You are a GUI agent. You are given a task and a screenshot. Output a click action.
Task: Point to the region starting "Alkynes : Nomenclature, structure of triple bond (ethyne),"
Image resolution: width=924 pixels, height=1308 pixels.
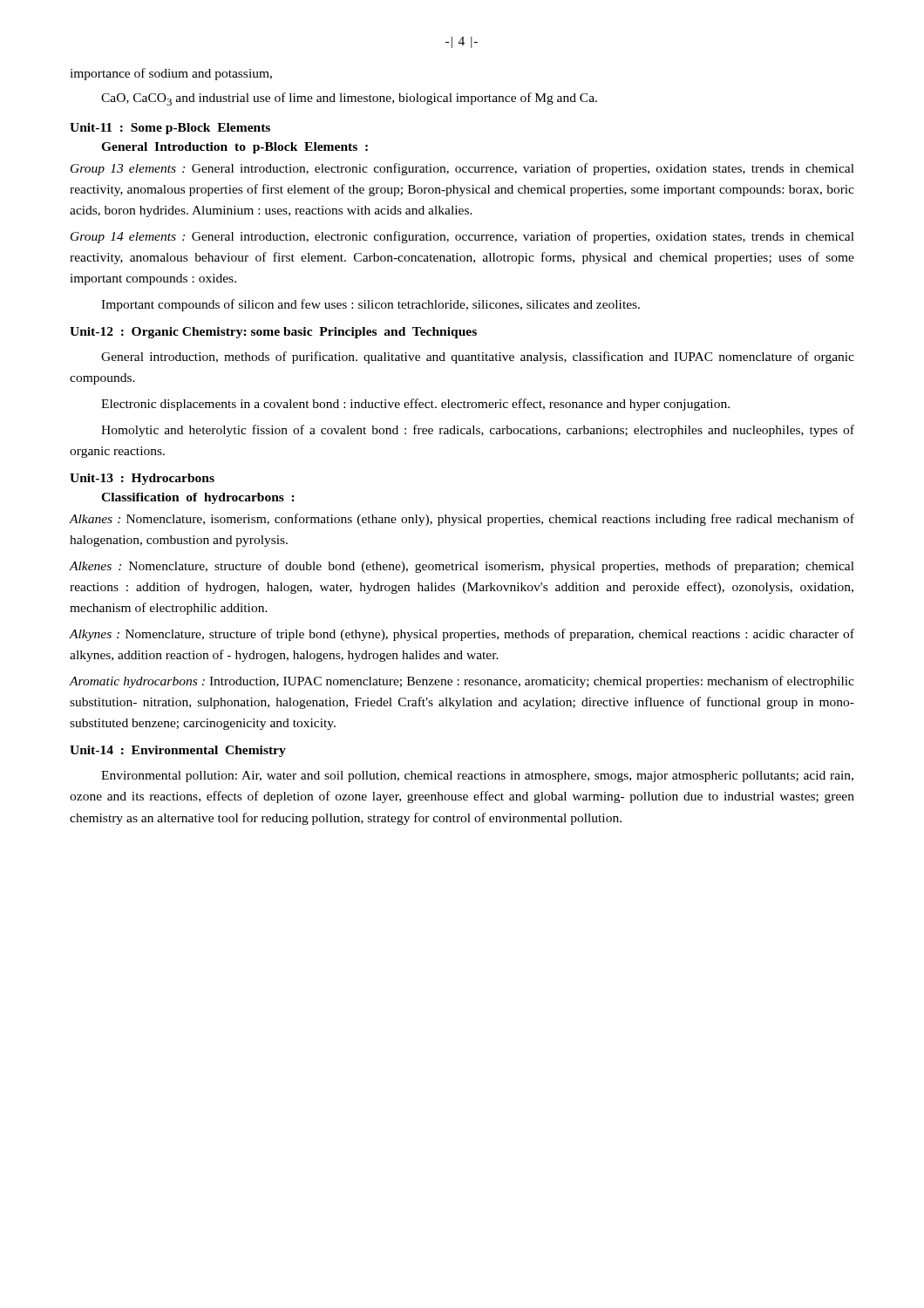point(462,644)
